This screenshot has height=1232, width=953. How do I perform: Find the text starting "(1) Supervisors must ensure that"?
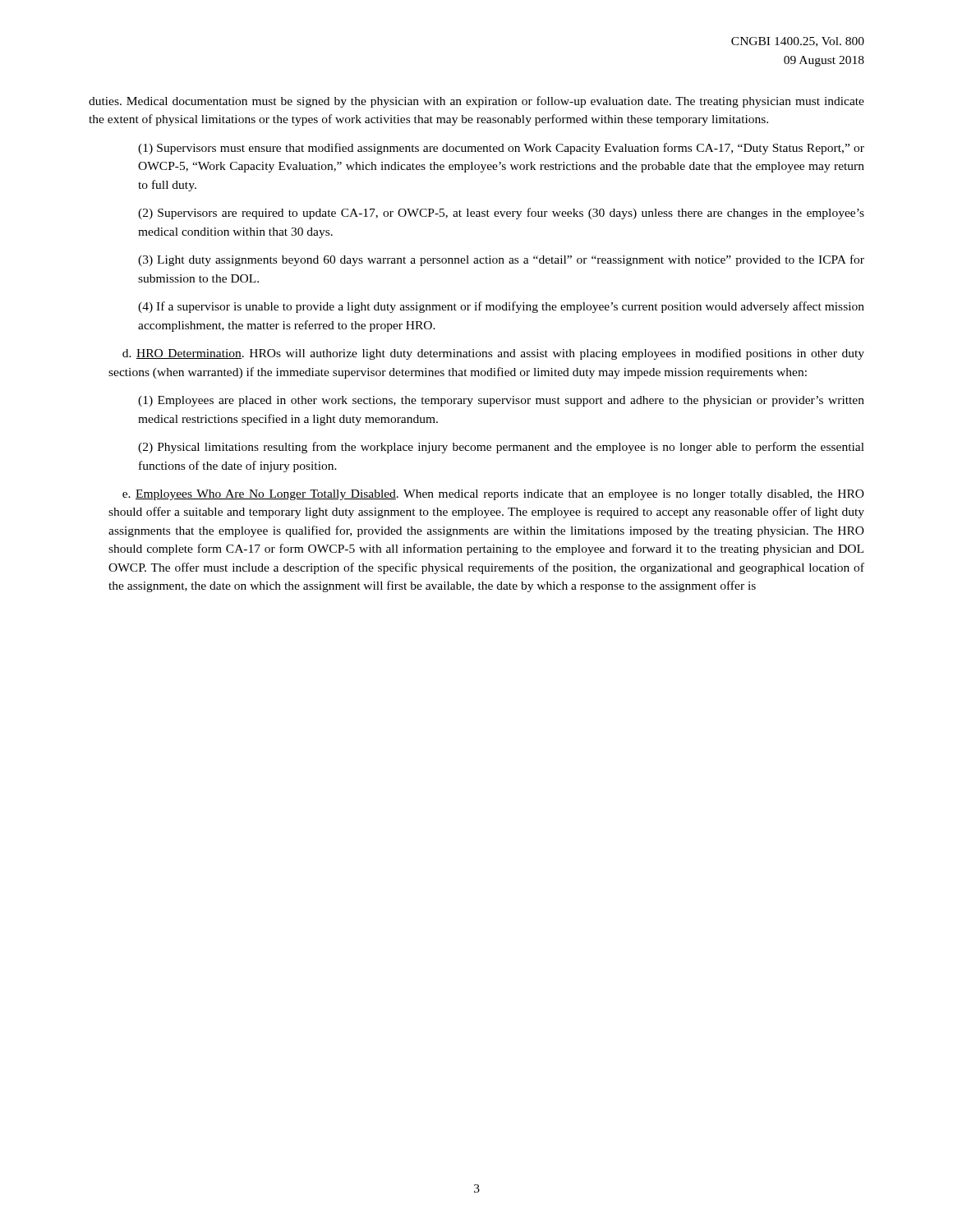501,166
